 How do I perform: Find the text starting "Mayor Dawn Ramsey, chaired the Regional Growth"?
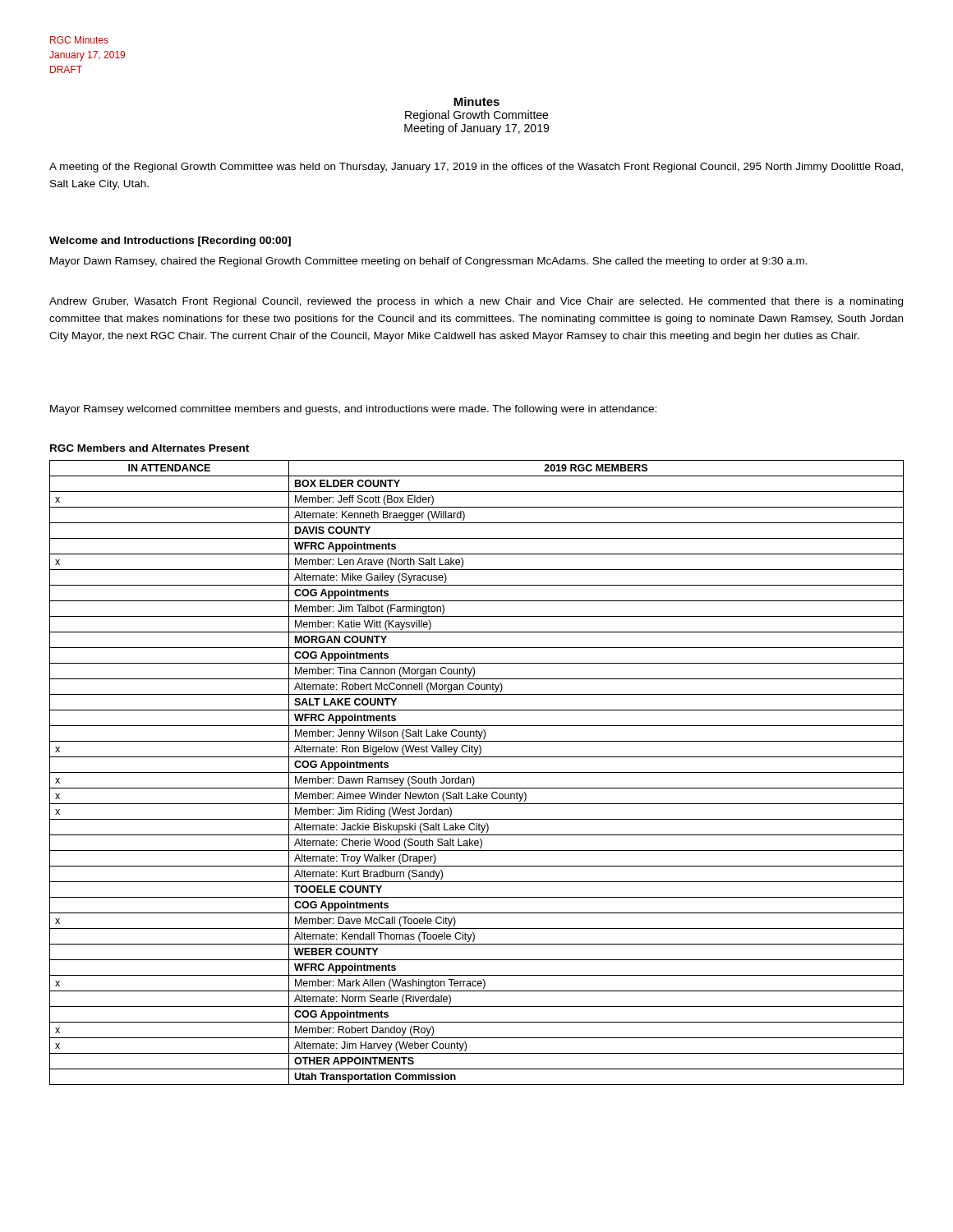tap(429, 261)
